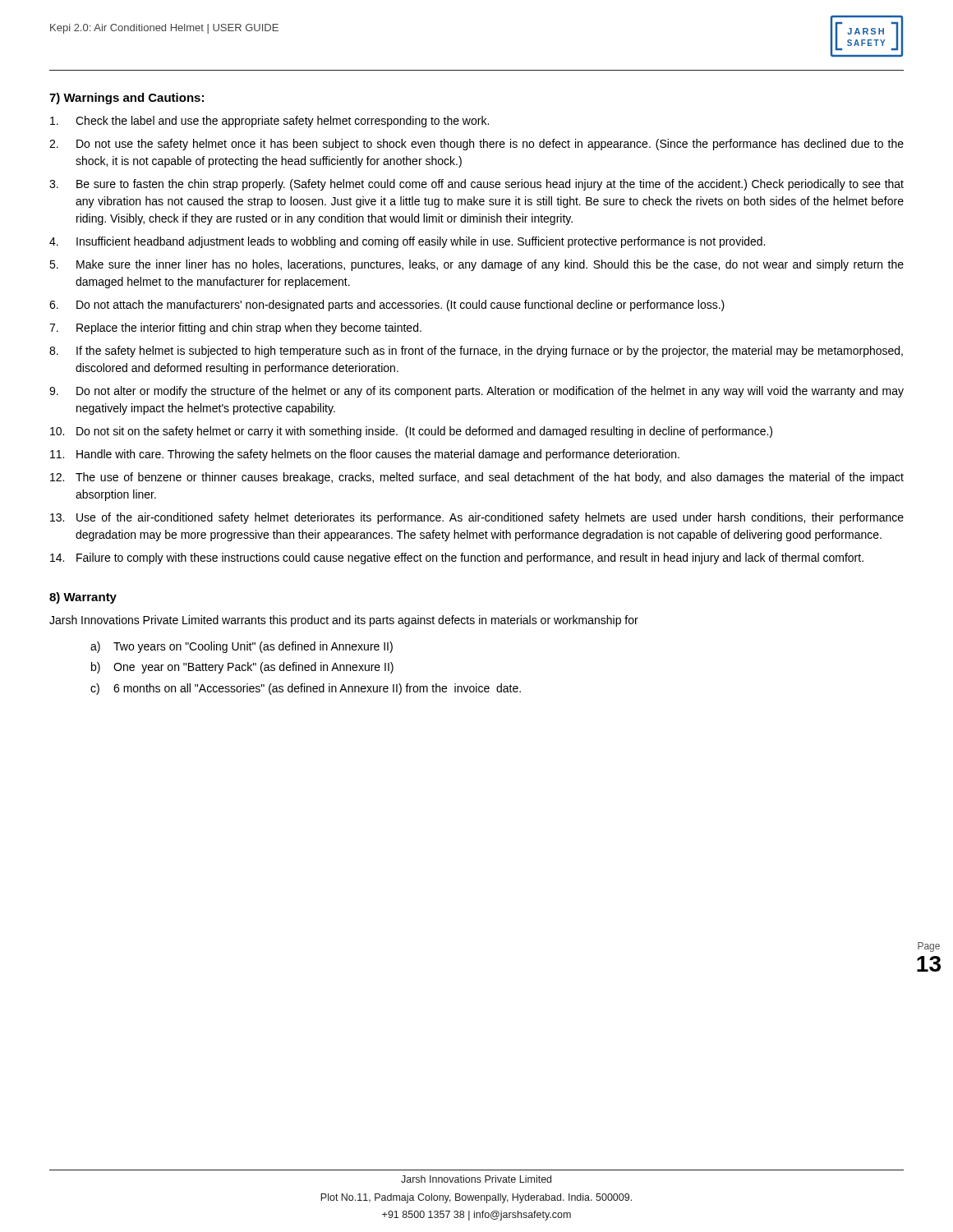Locate the block of text that opens with "14. Failure to"
The width and height of the screenshot is (953, 1232).
476,558
